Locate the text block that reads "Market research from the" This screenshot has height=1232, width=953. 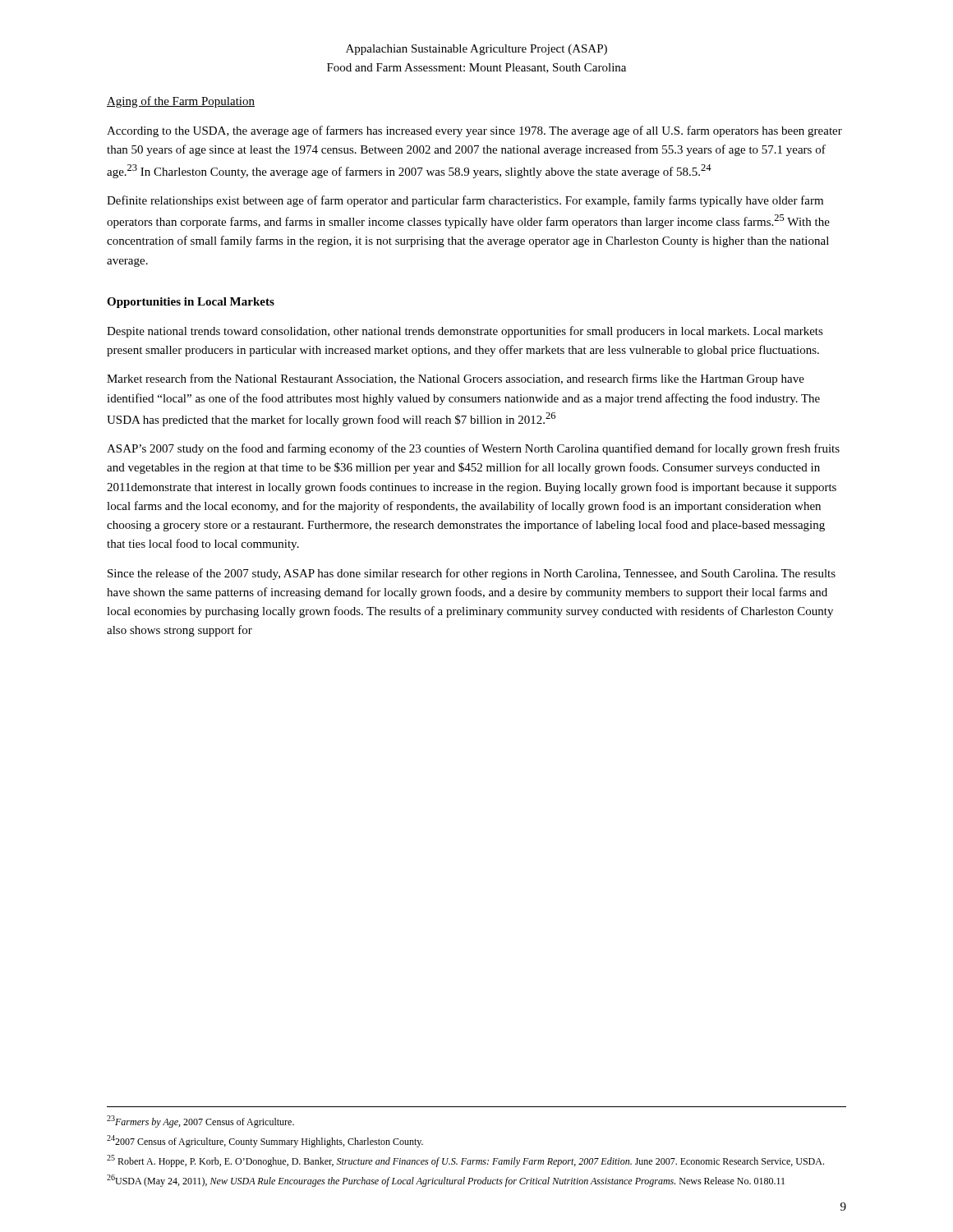pos(476,400)
